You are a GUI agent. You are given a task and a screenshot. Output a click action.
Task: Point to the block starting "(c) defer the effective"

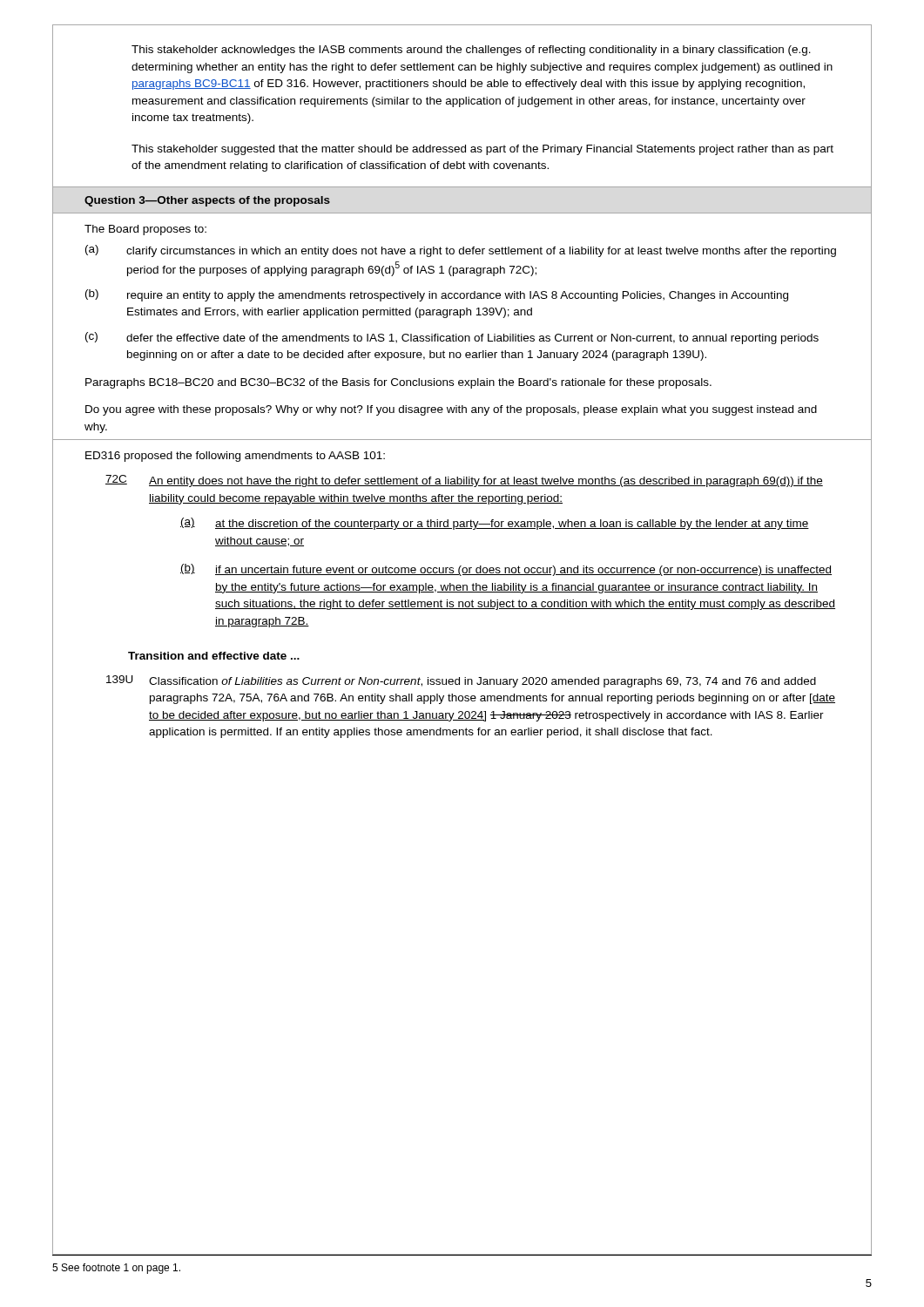coord(462,346)
